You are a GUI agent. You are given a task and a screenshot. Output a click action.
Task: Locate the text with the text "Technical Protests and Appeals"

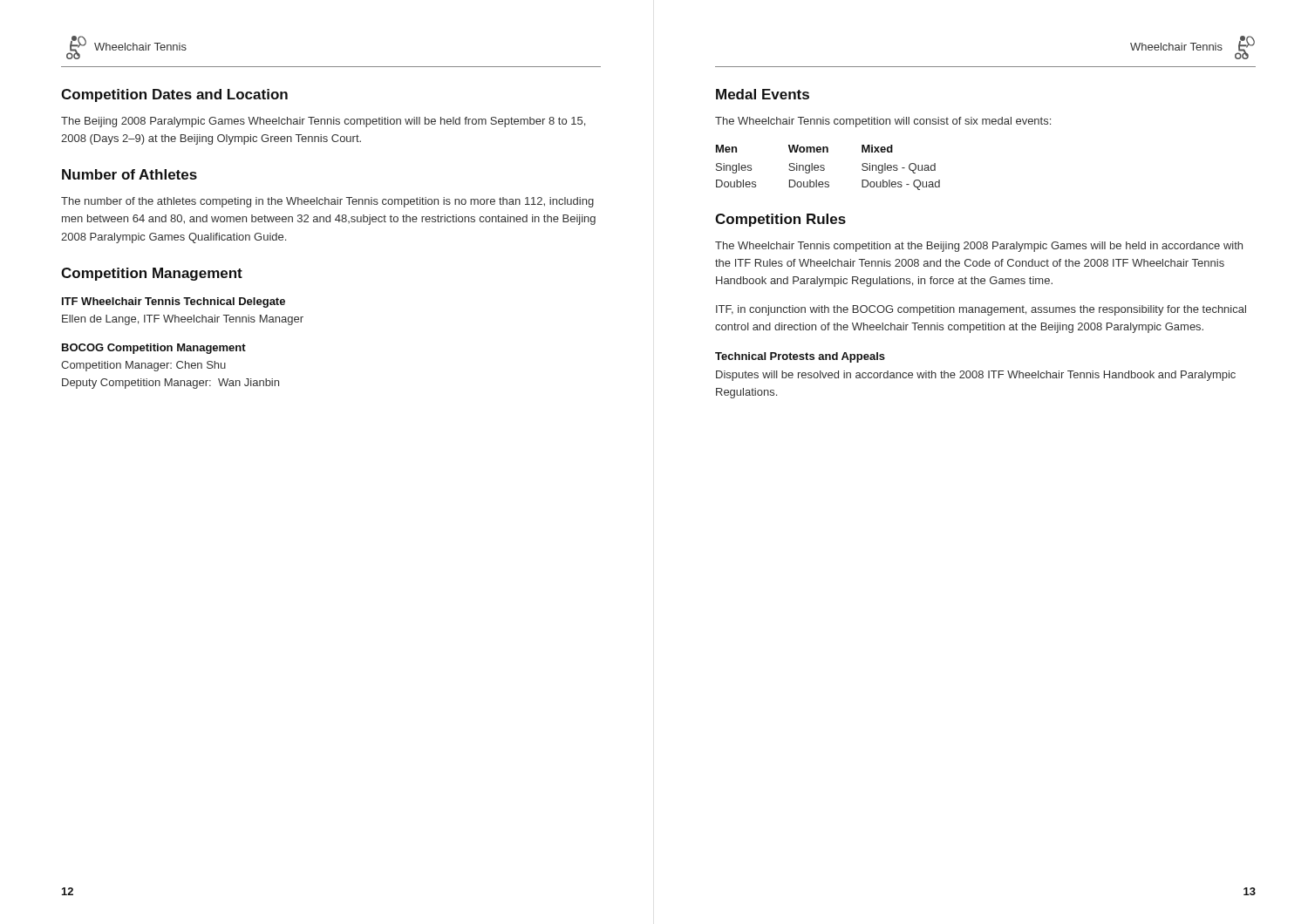[x=800, y=356]
